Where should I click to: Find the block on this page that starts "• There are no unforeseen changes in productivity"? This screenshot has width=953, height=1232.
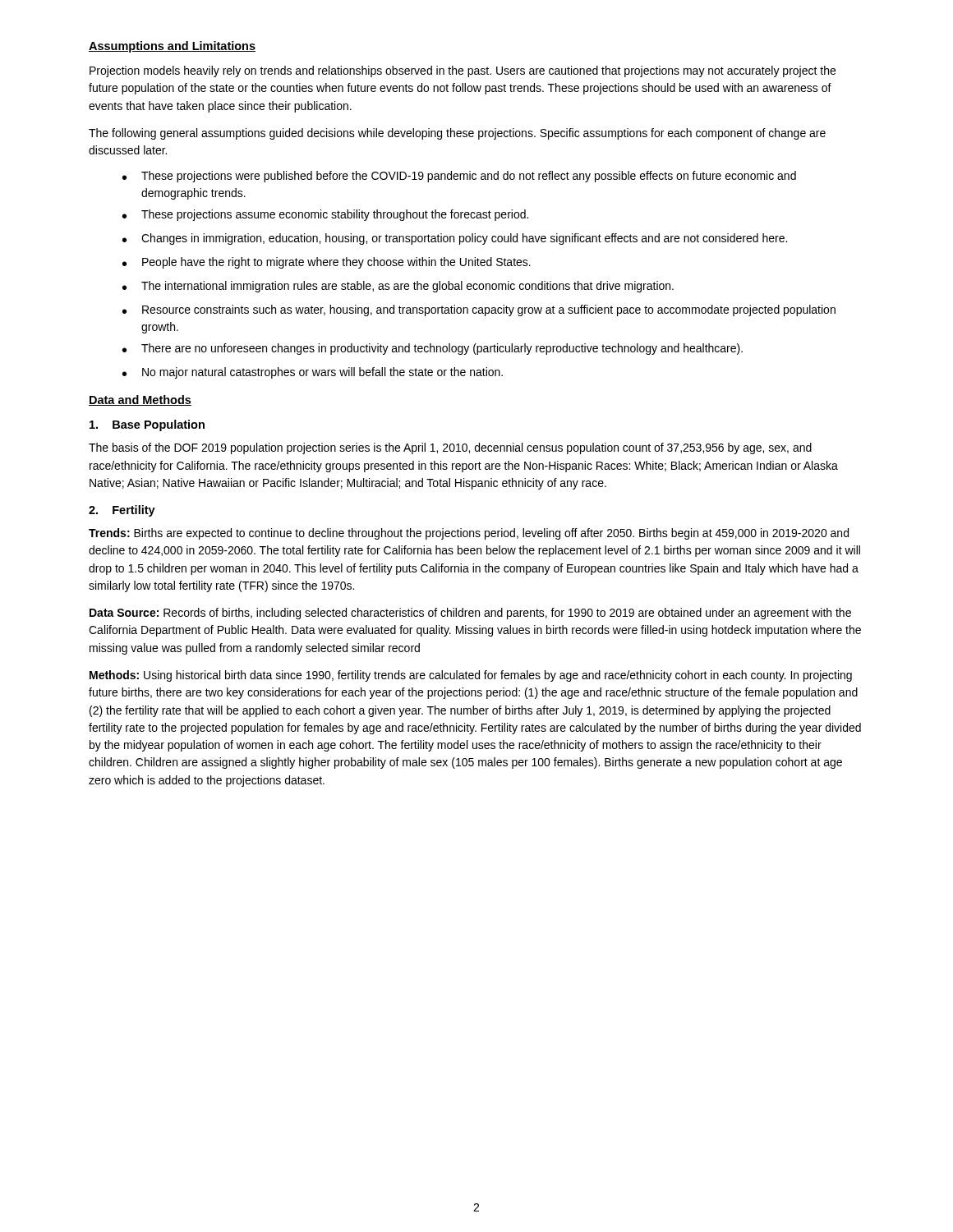click(493, 350)
